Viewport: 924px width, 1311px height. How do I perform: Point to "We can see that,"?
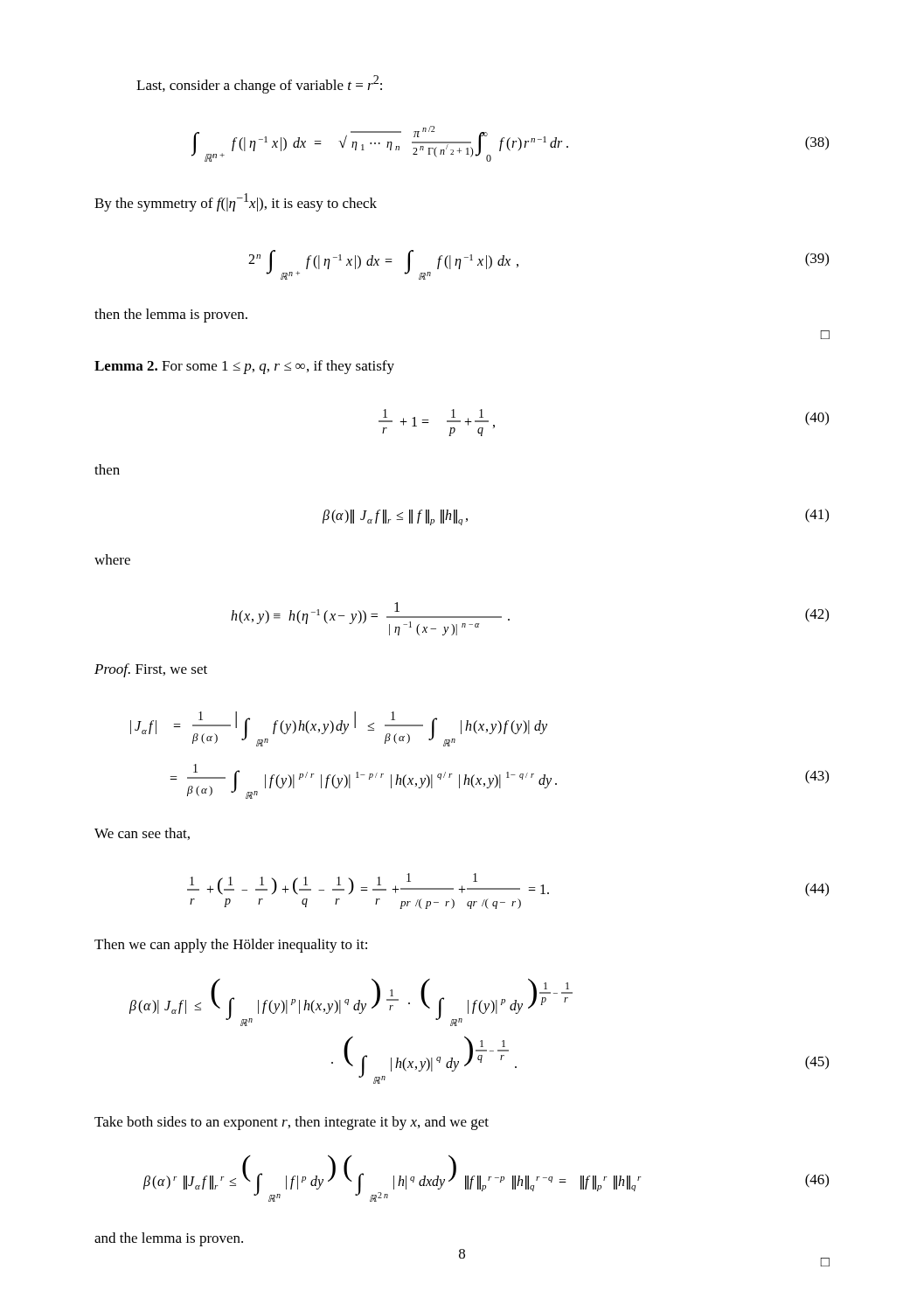(143, 833)
